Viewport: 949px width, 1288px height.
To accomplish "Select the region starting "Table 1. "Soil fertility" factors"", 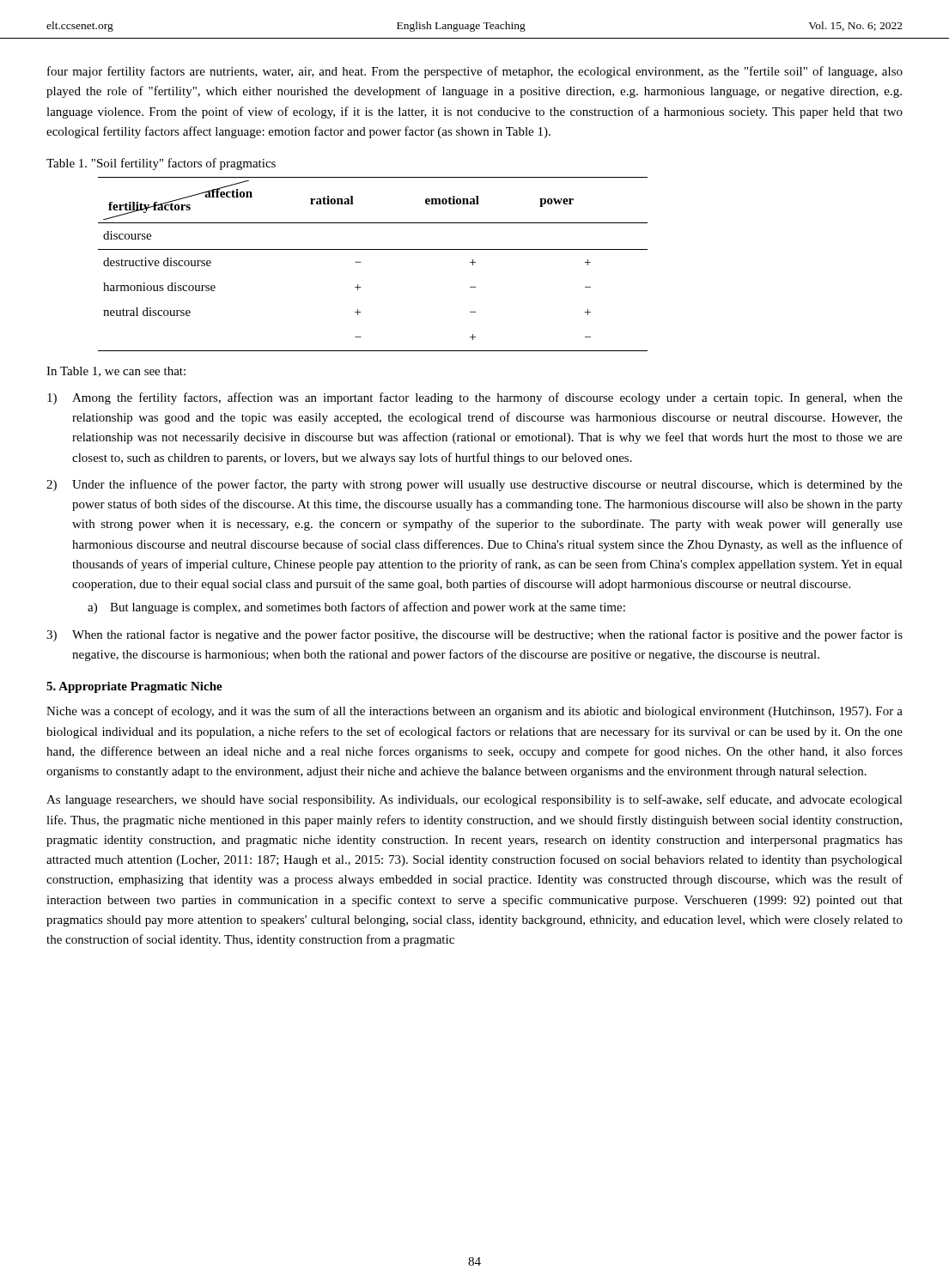I will click(x=161, y=163).
